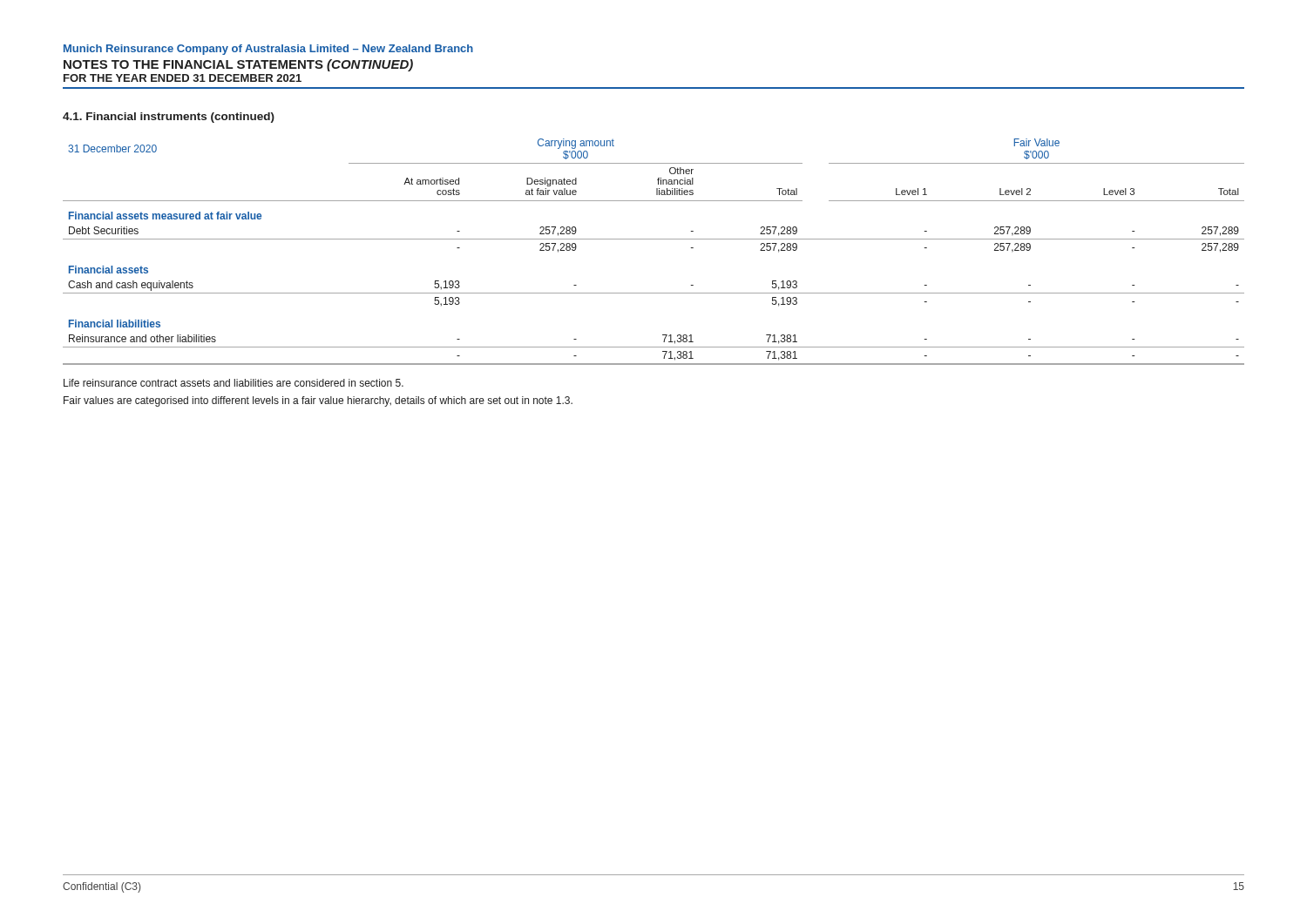Point to the block beginning "Life reinsurance contract assets and liabilities are considered"
Screen dimensions: 924x1307
(x=233, y=383)
